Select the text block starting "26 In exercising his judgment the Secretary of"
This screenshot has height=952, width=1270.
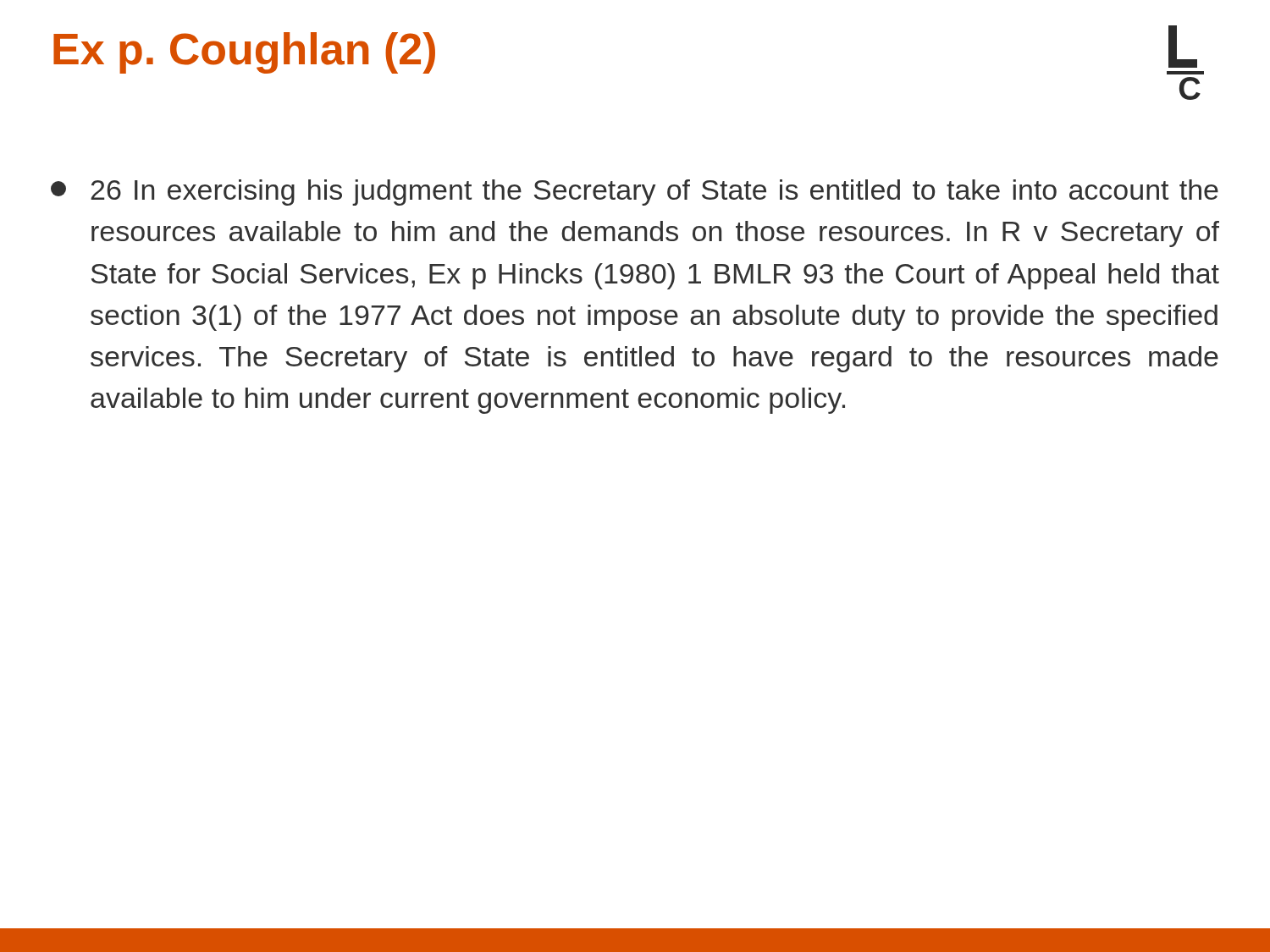635,294
